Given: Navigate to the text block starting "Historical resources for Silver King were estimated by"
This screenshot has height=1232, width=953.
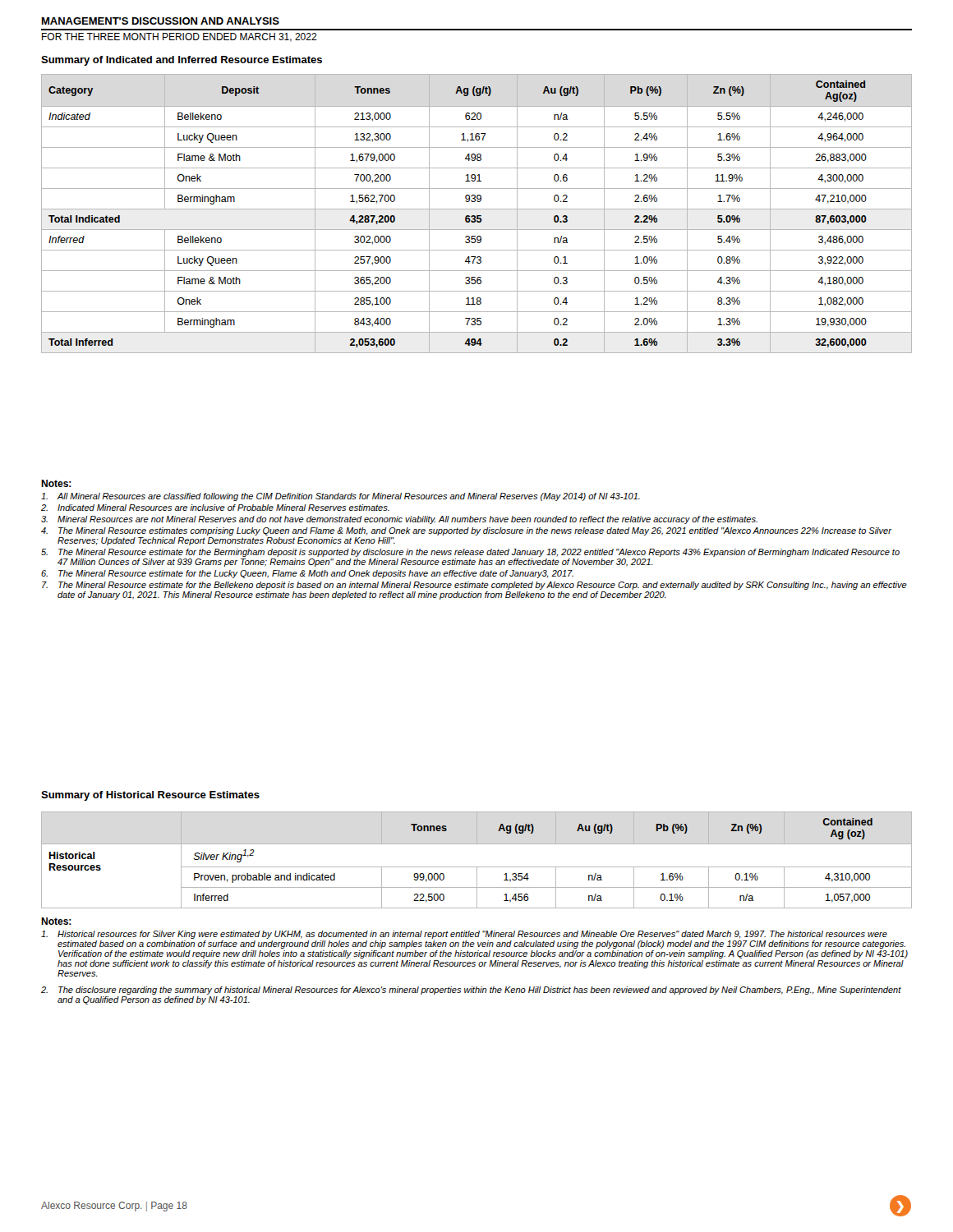Looking at the screenshot, I should tap(476, 954).
